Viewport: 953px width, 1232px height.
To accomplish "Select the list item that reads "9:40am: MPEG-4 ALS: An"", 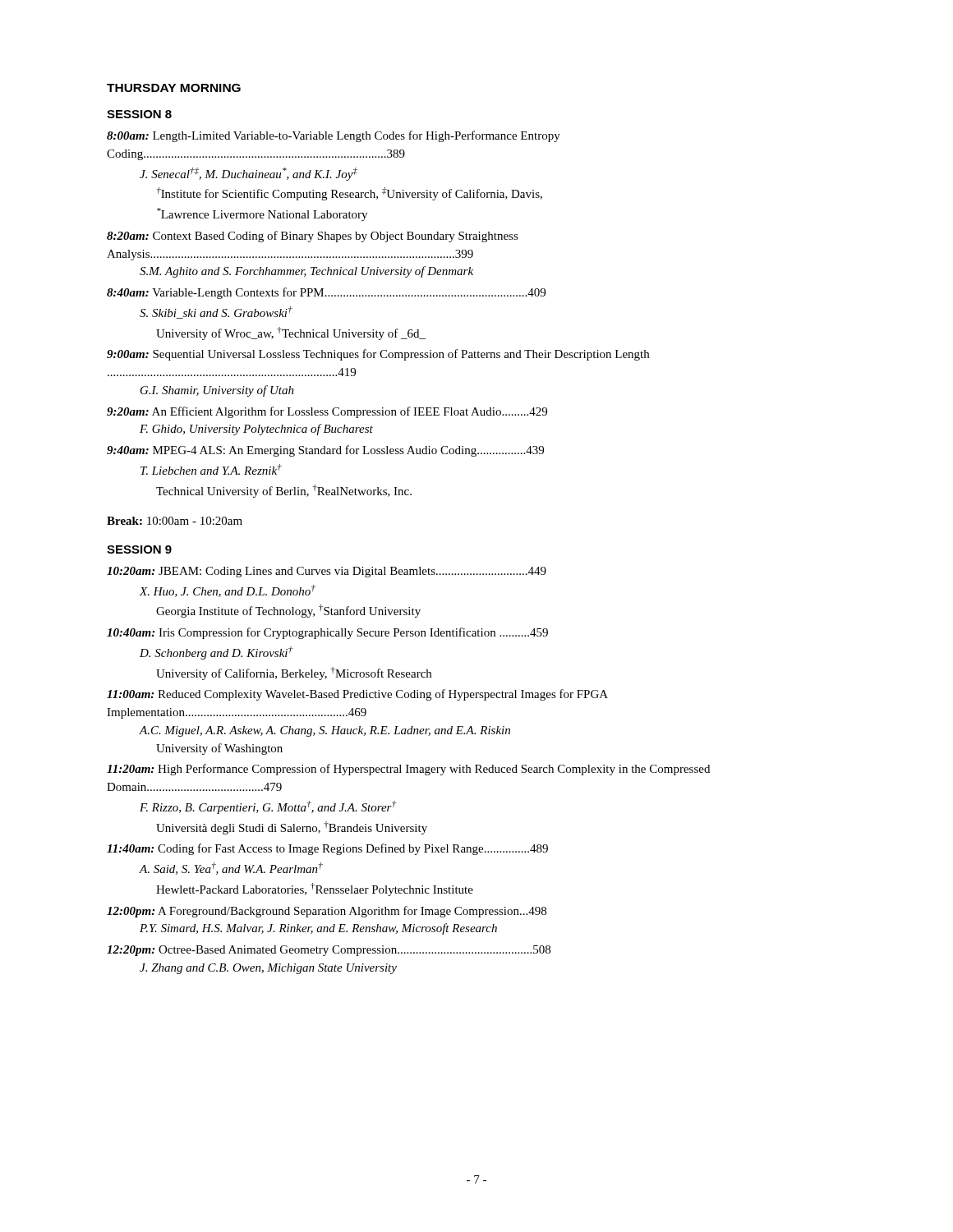I will point(325,451).
